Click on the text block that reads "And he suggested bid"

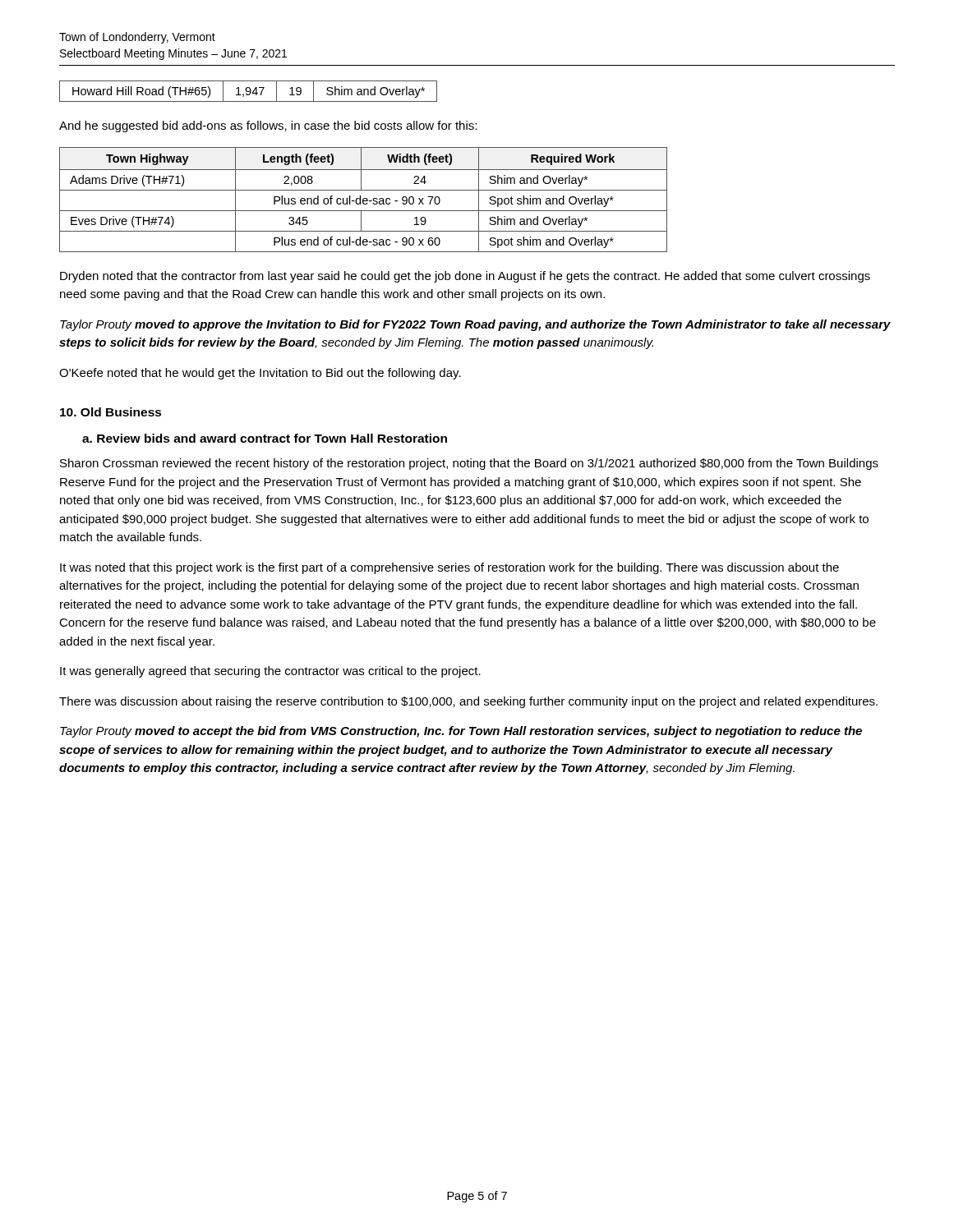(268, 125)
